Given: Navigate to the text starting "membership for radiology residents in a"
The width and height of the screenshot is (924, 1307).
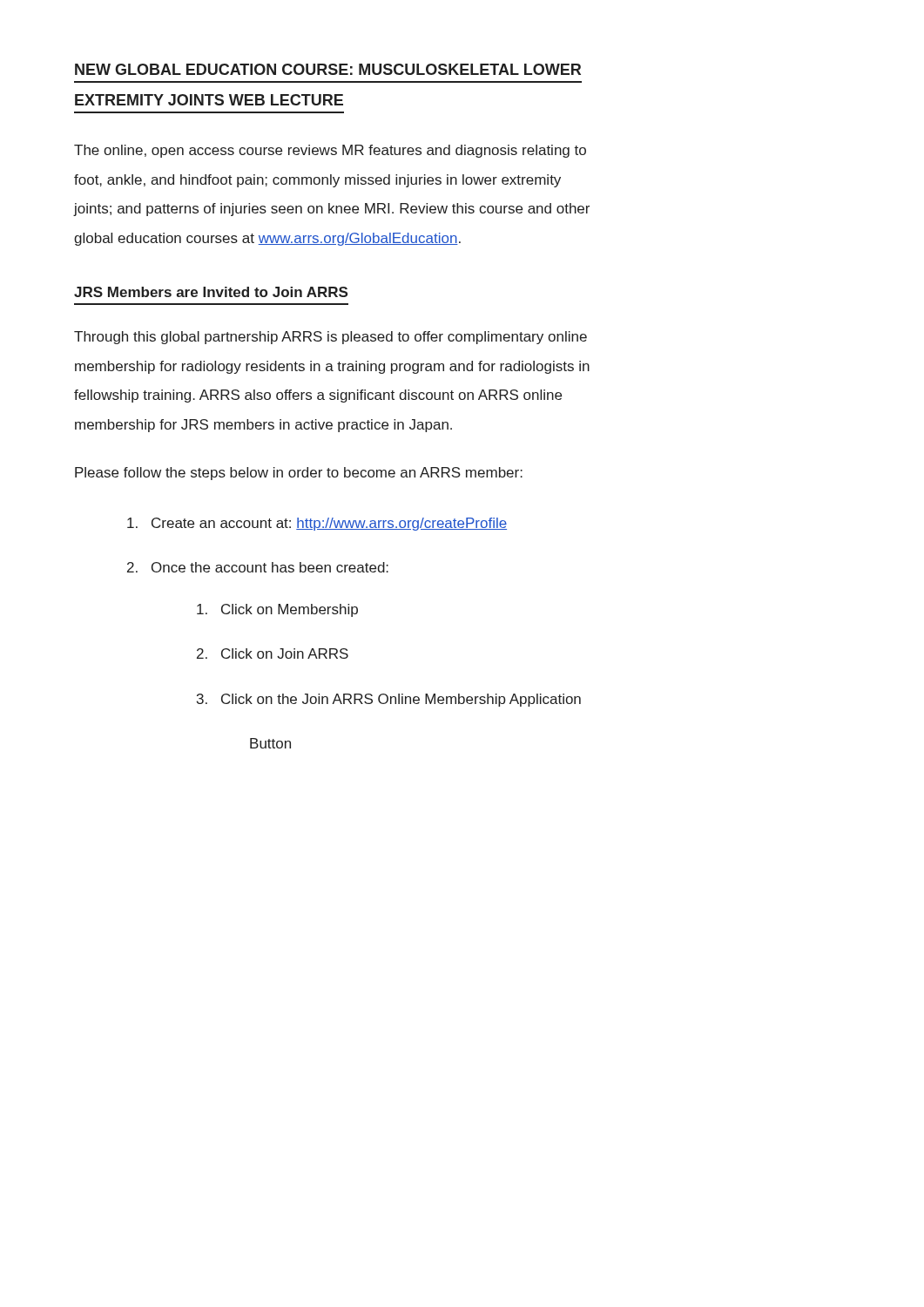Looking at the screenshot, I should tap(332, 366).
